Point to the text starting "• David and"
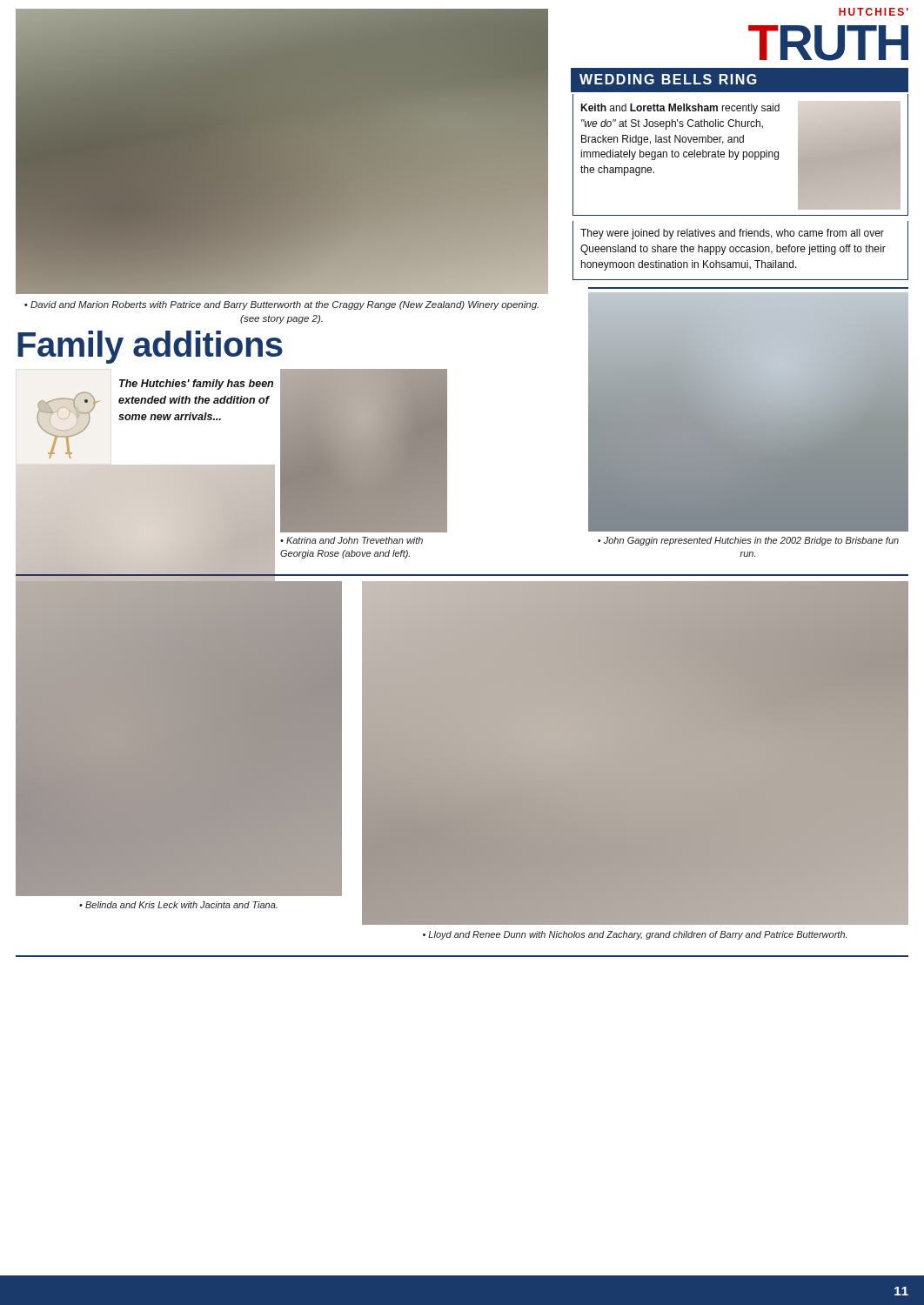The height and width of the screenshot is (1305, 924). (x=282, y=312)
